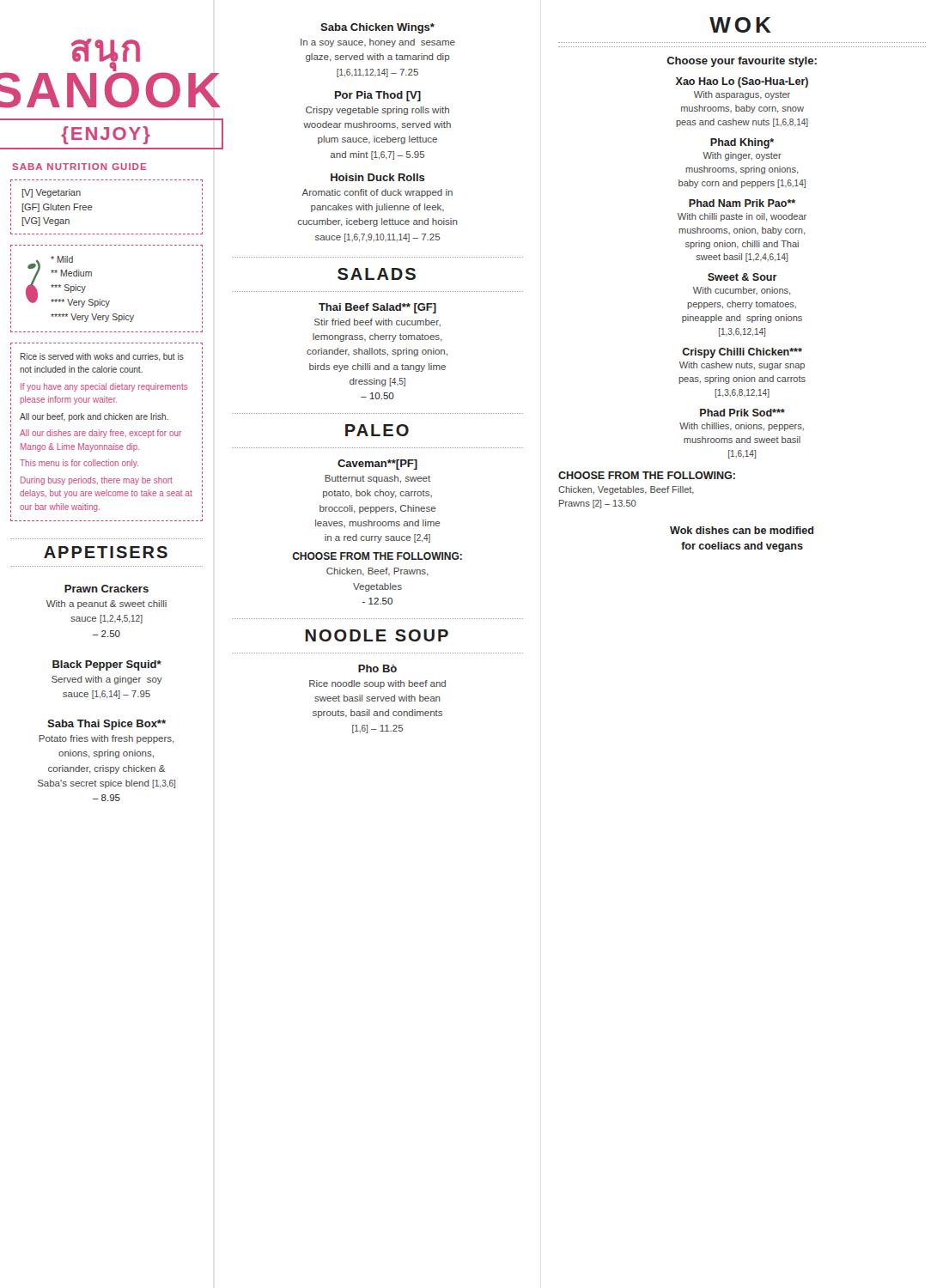Viewport: 943px width, 1288px height.
Task: Find the list item that says "Pho Bò Rice noodle soup with"
Action: pyautogui.click(x=377, y=699)
